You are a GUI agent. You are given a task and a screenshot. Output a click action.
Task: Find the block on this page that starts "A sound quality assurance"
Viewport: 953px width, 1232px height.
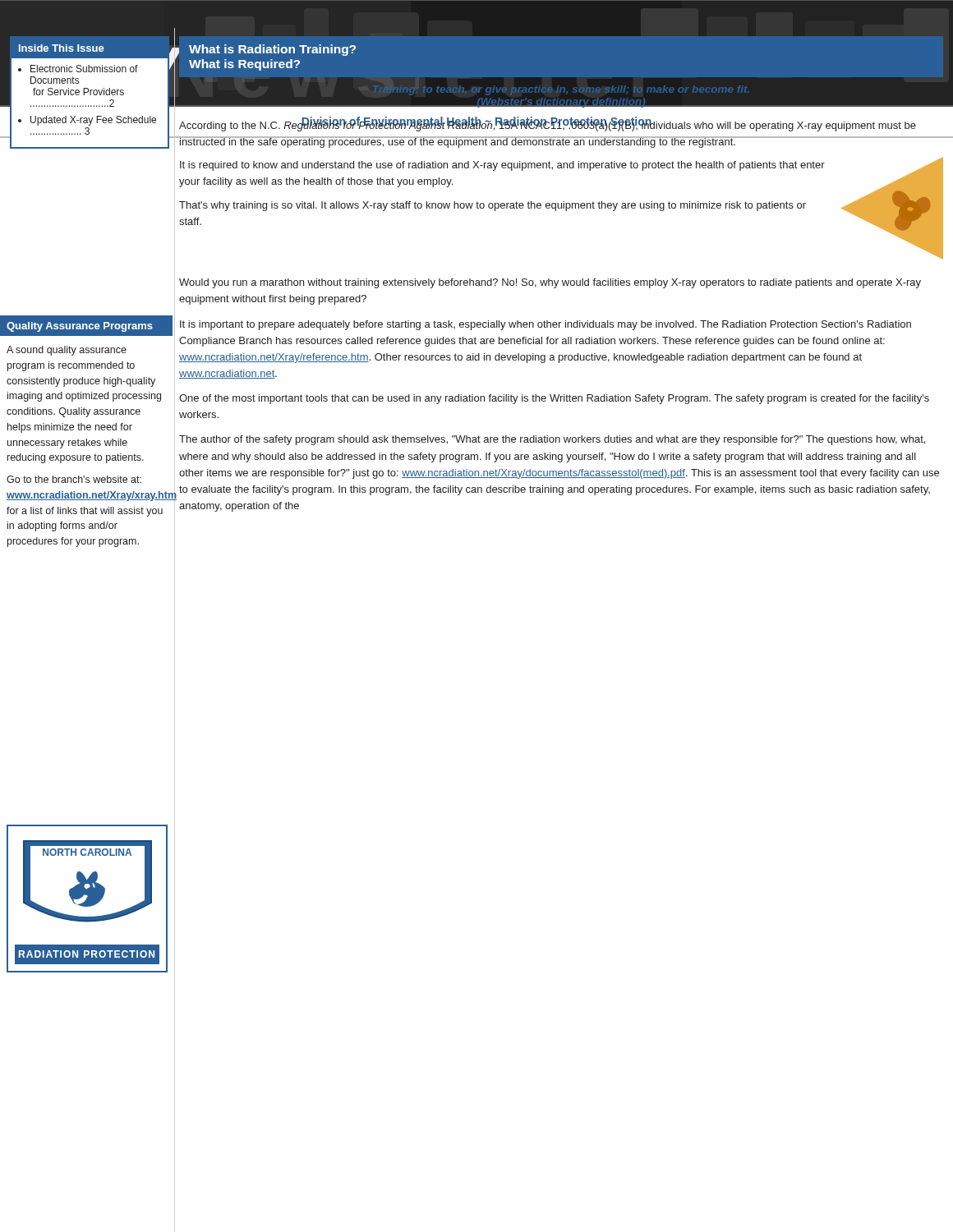click(x=84, y=404)
